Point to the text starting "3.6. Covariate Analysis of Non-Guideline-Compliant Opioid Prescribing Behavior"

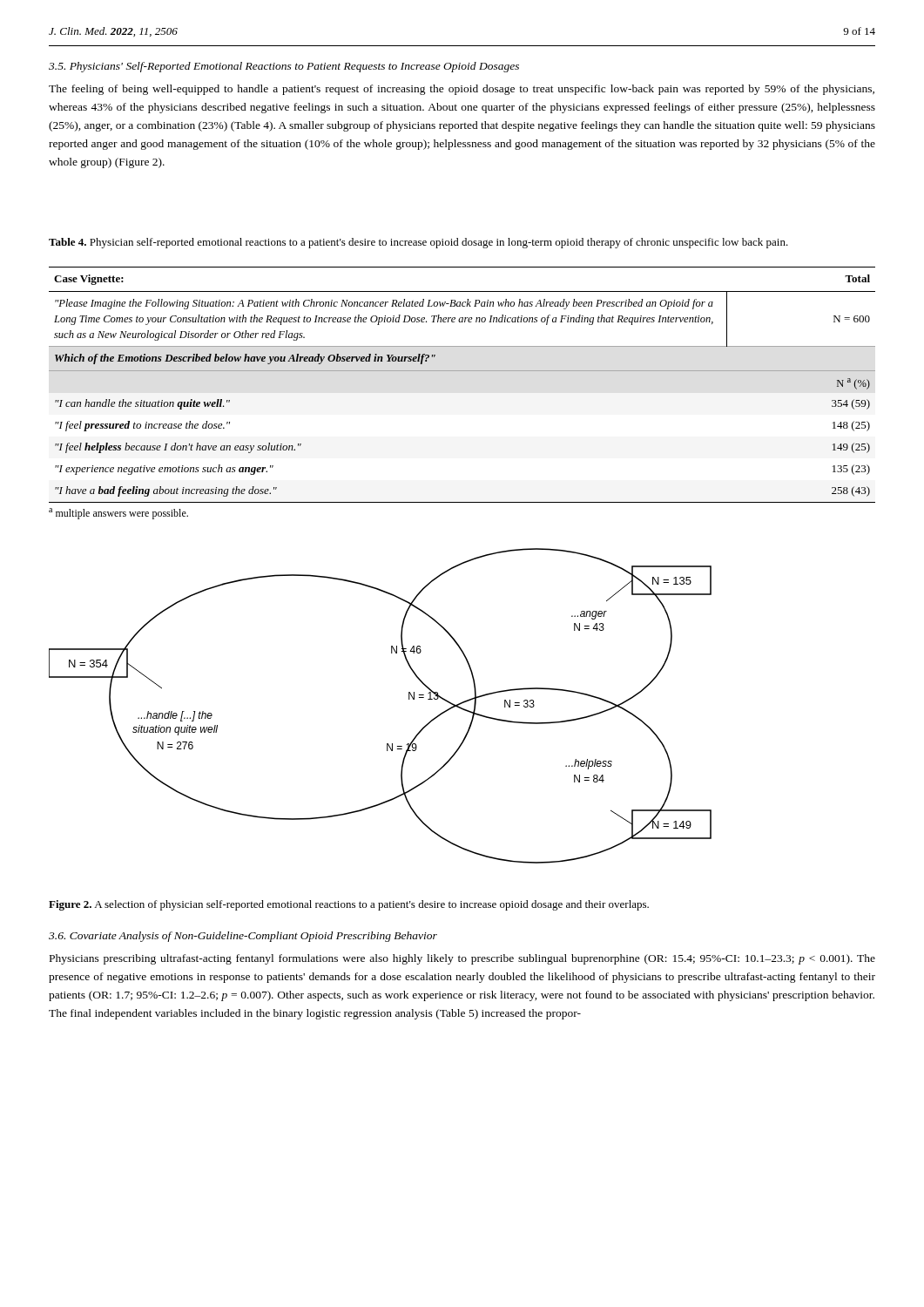(x=243, y=935)
